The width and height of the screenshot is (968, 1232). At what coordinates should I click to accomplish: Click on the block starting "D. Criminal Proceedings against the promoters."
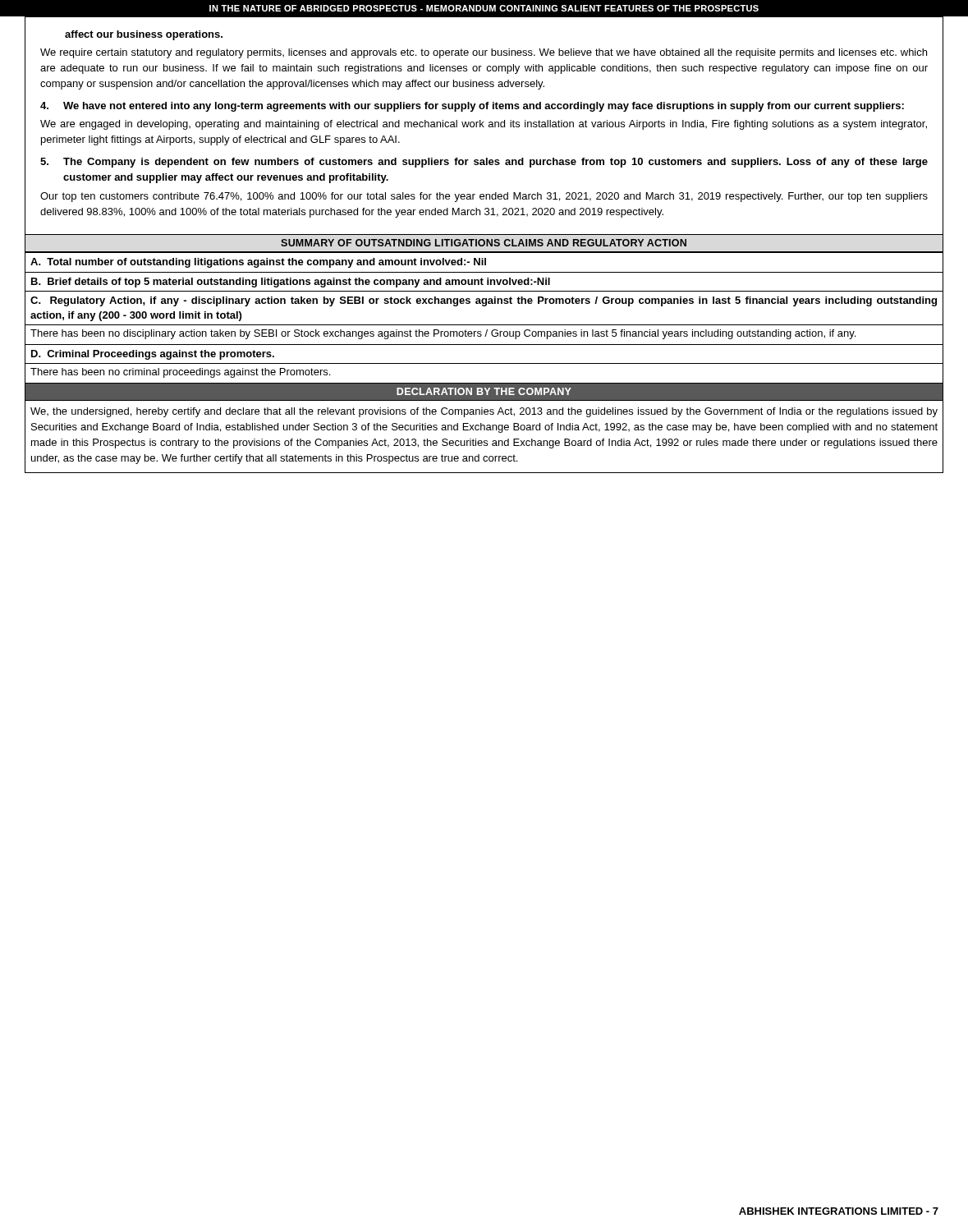coord(153,354)
